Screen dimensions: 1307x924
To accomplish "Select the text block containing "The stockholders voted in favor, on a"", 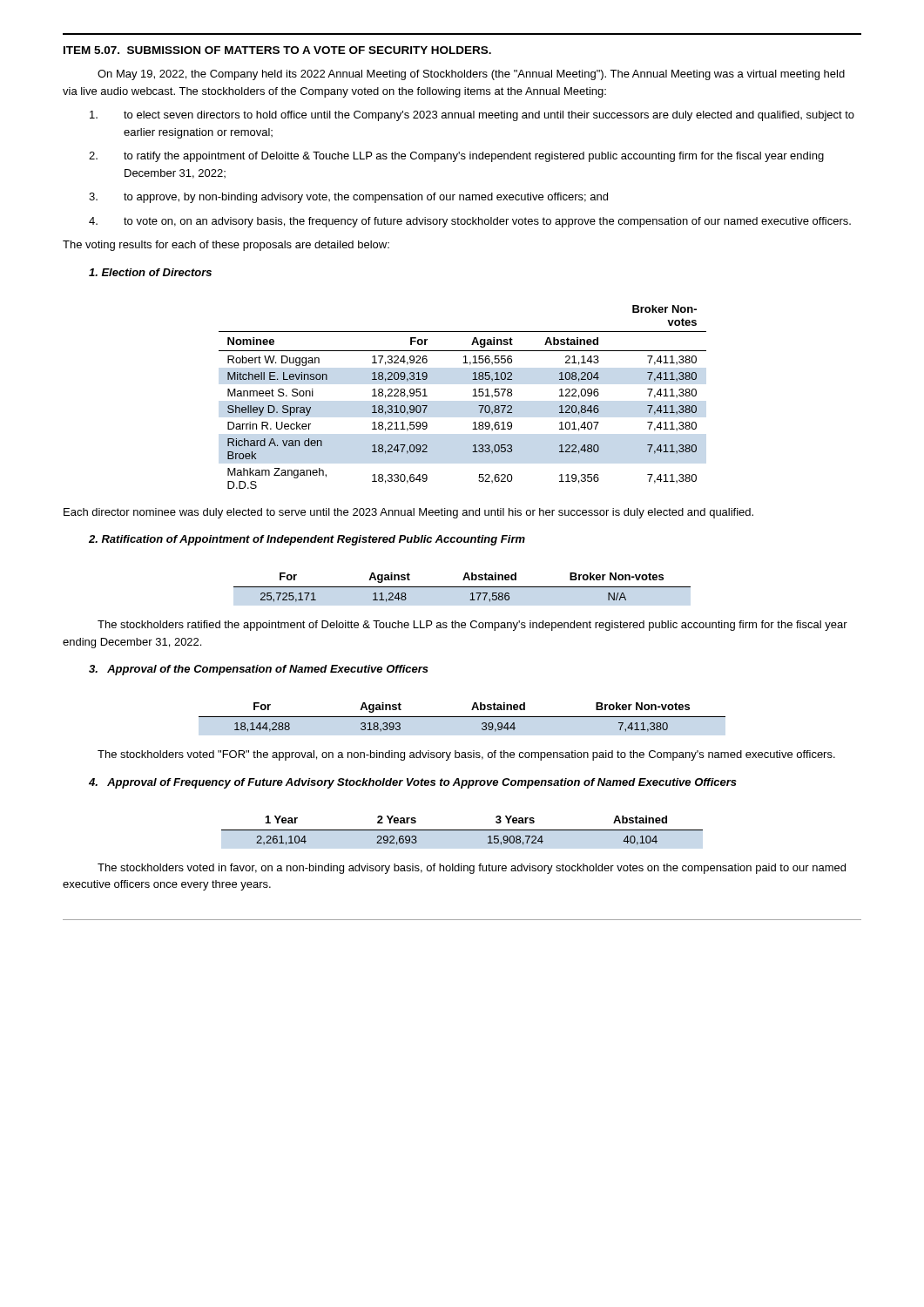I will click(x=455, y=875).
